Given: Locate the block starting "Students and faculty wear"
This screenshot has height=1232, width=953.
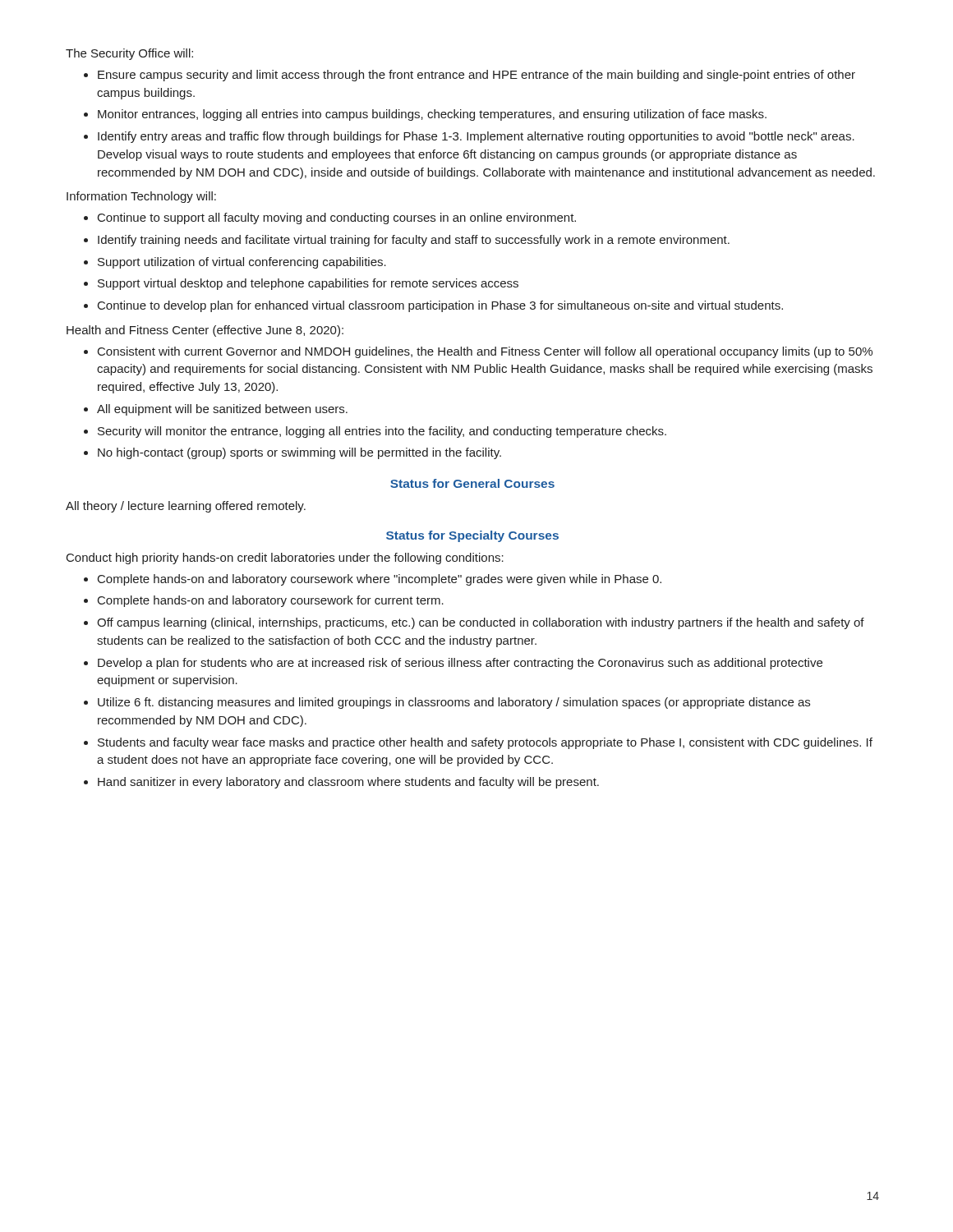Looking at the screenshot, I should [485, 751].
